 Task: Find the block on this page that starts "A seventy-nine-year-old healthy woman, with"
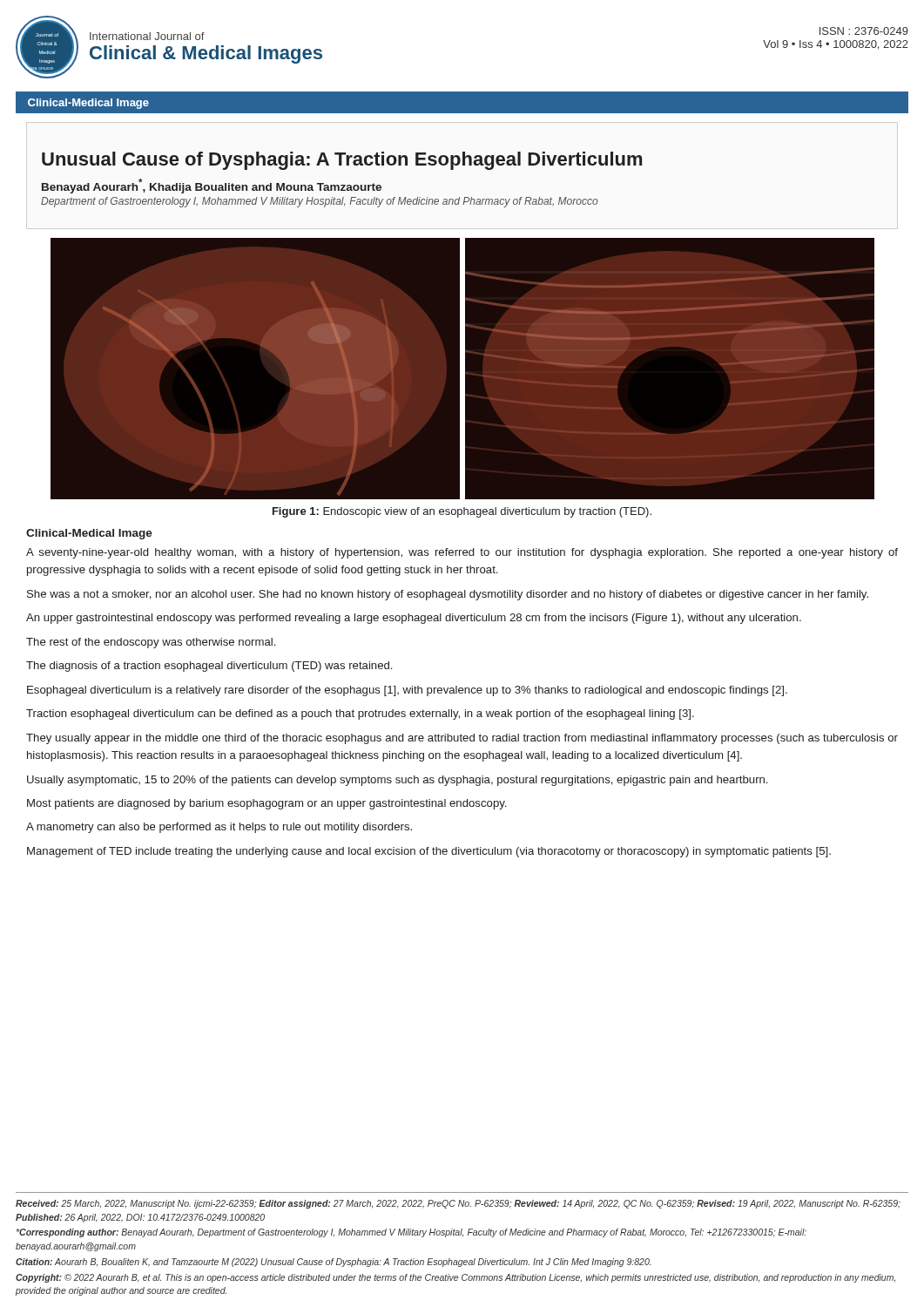[x=462, y=561]
